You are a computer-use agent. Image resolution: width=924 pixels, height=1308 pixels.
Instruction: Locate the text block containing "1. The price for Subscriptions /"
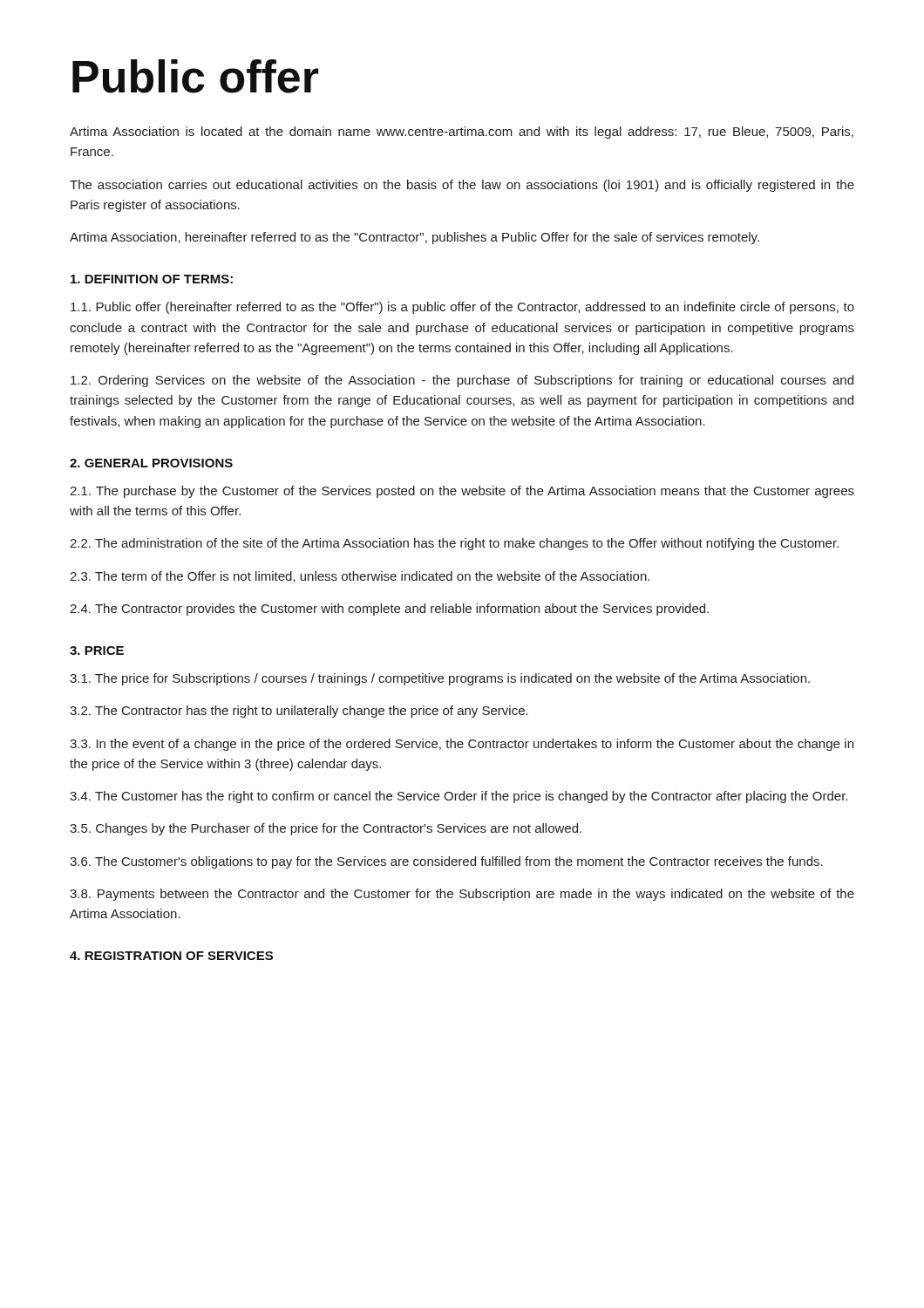440,678
